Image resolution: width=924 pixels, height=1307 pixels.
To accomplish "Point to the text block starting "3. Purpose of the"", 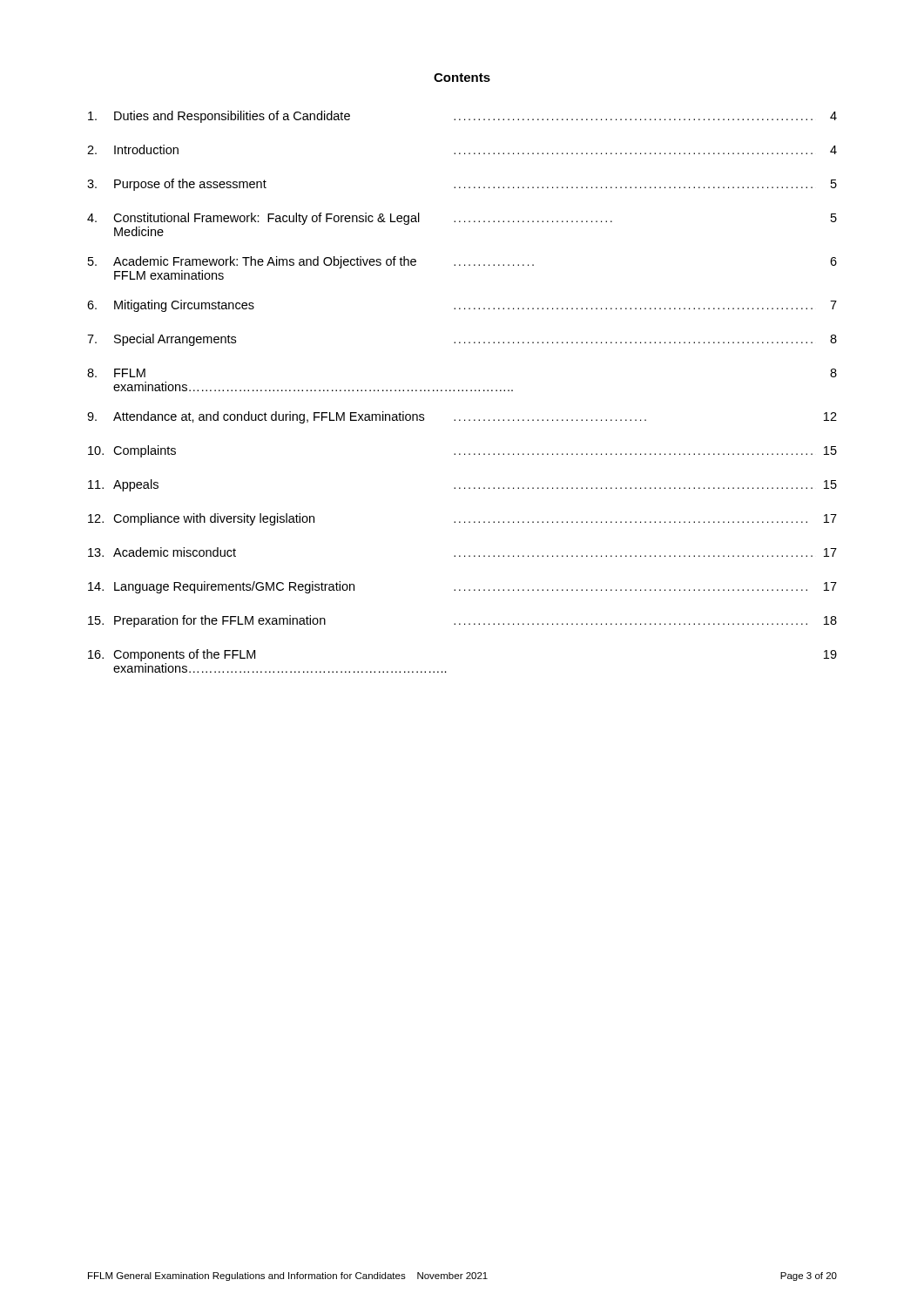I will pos(462,184).
